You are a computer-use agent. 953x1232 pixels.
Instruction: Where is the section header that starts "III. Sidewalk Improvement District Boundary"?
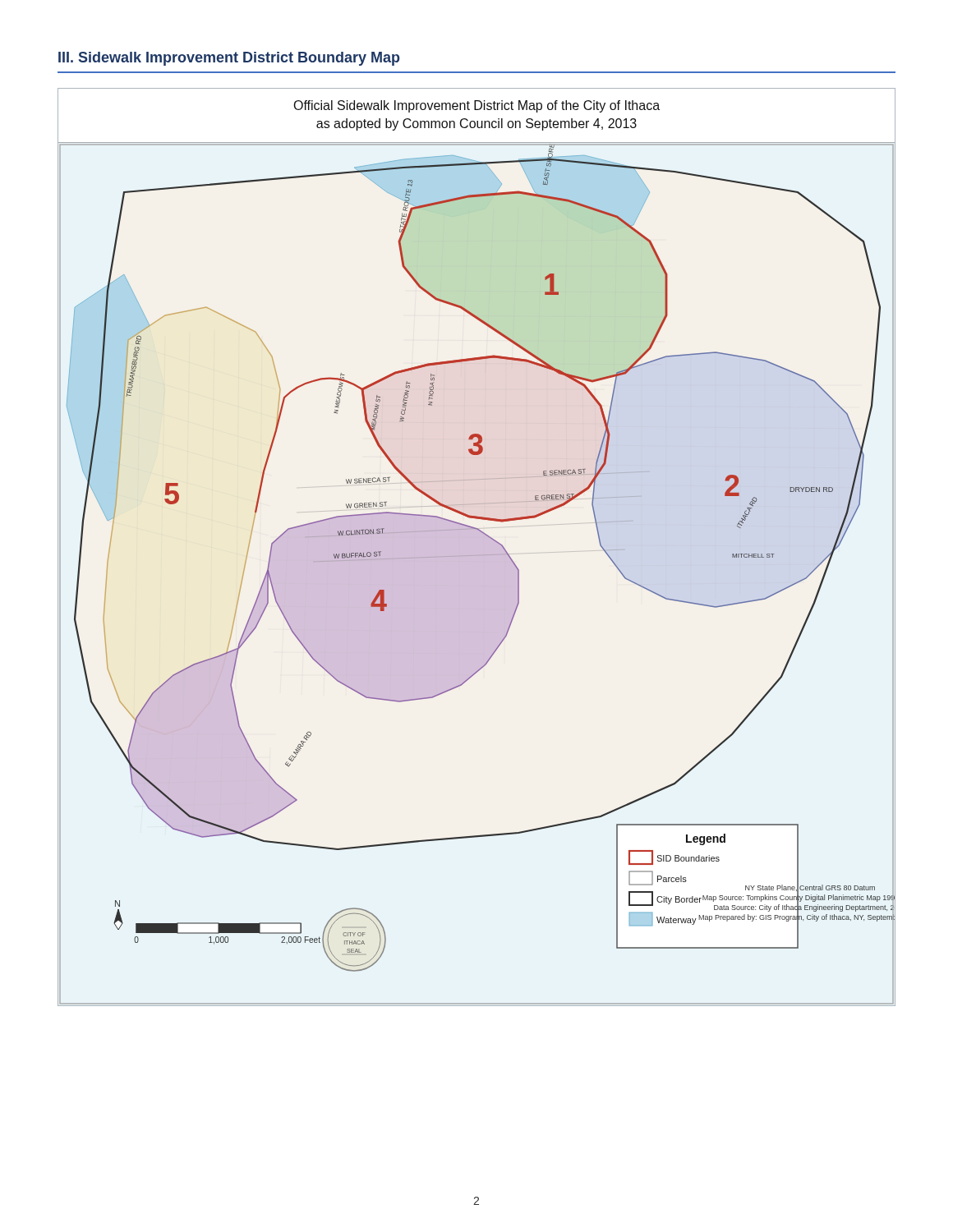229,59
